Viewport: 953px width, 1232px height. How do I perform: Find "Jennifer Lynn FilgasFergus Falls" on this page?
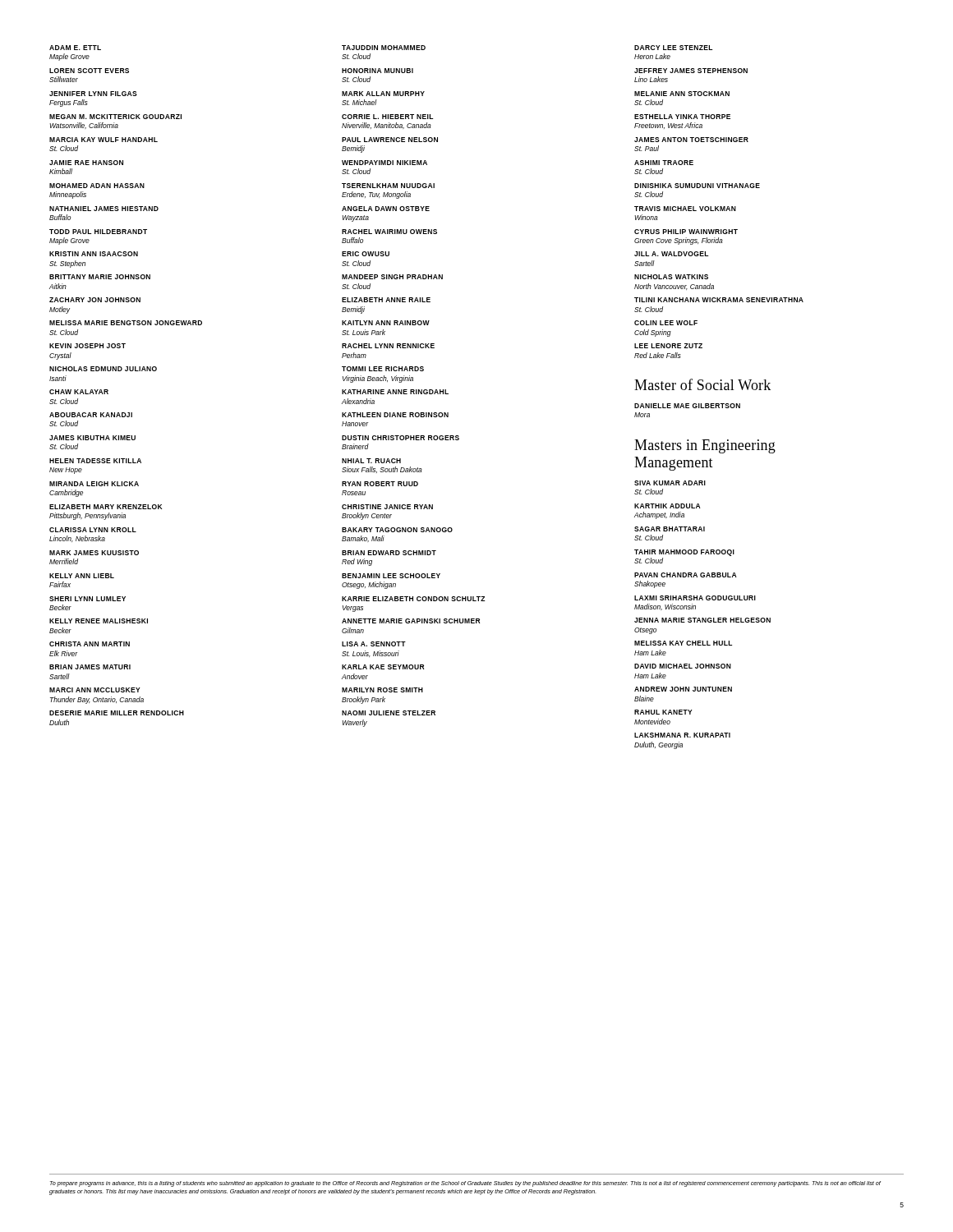(x=93, y=94)
